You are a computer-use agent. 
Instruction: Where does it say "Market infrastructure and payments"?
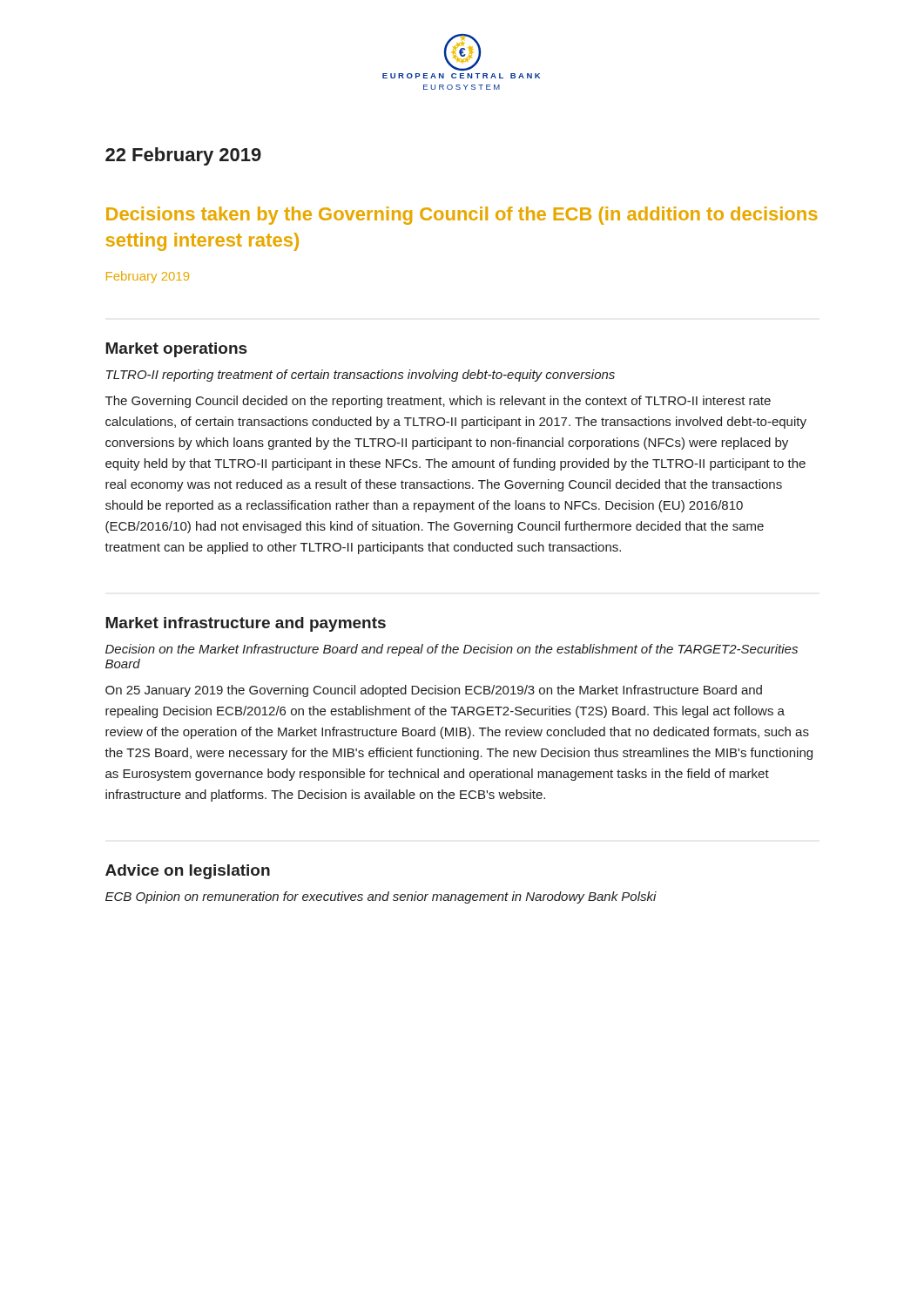pyautogui.click(x=246, y=623)
